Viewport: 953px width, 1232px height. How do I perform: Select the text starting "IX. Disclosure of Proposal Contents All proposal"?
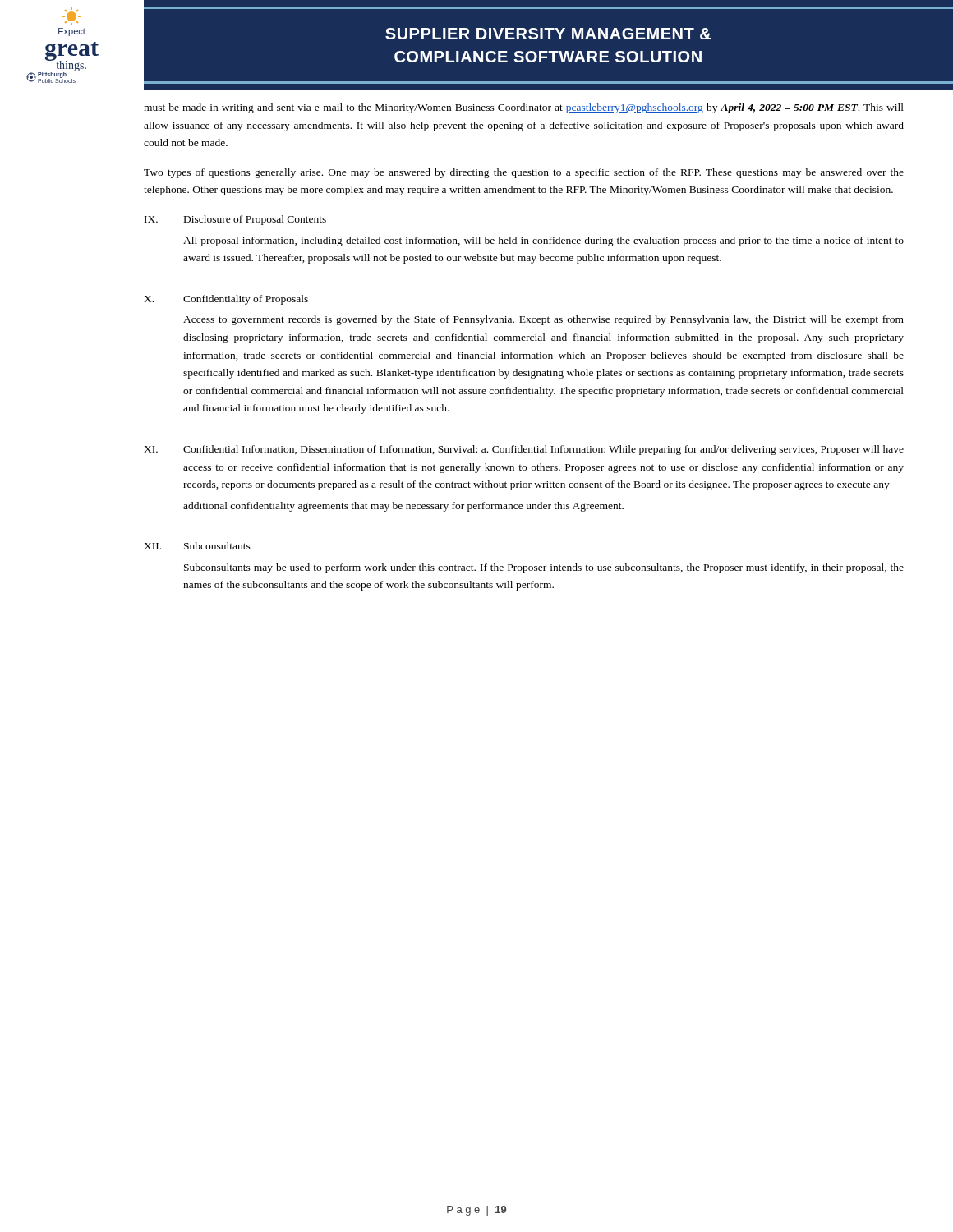pos(524,244)
